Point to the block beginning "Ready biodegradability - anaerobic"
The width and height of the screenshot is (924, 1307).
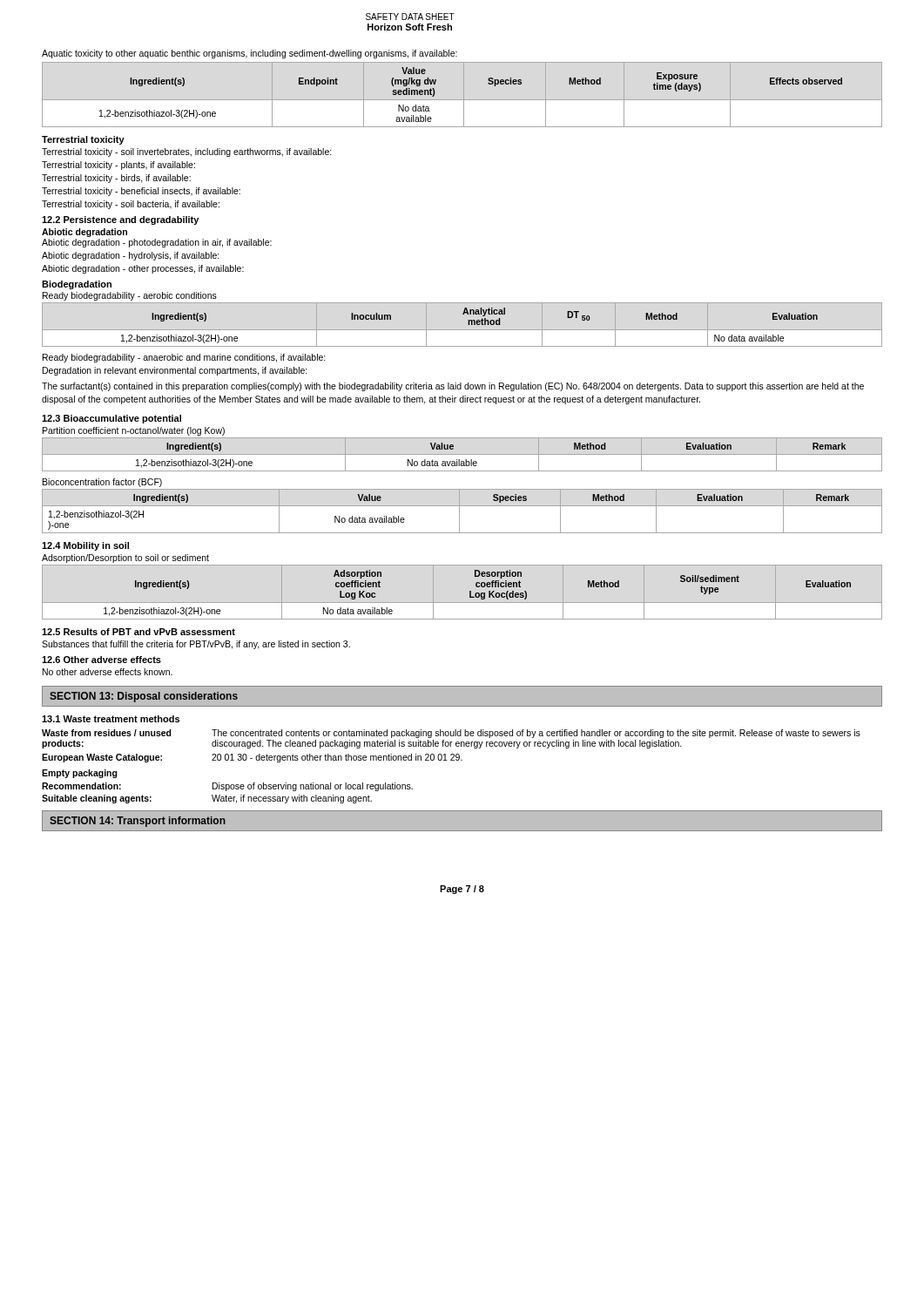pyautogui.click(x=184, y=357)
